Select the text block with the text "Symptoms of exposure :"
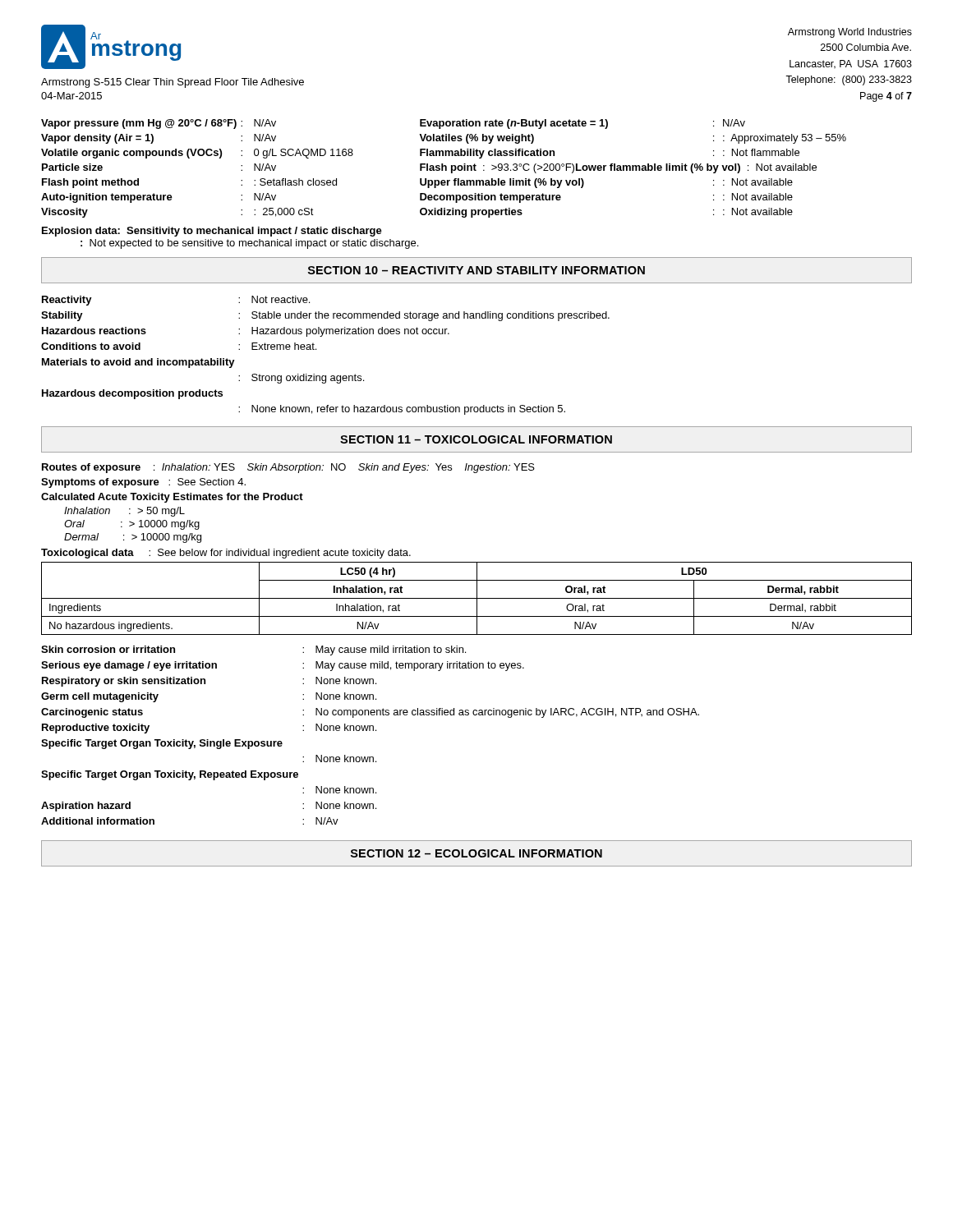The image size is (953, 1232). 144,482
